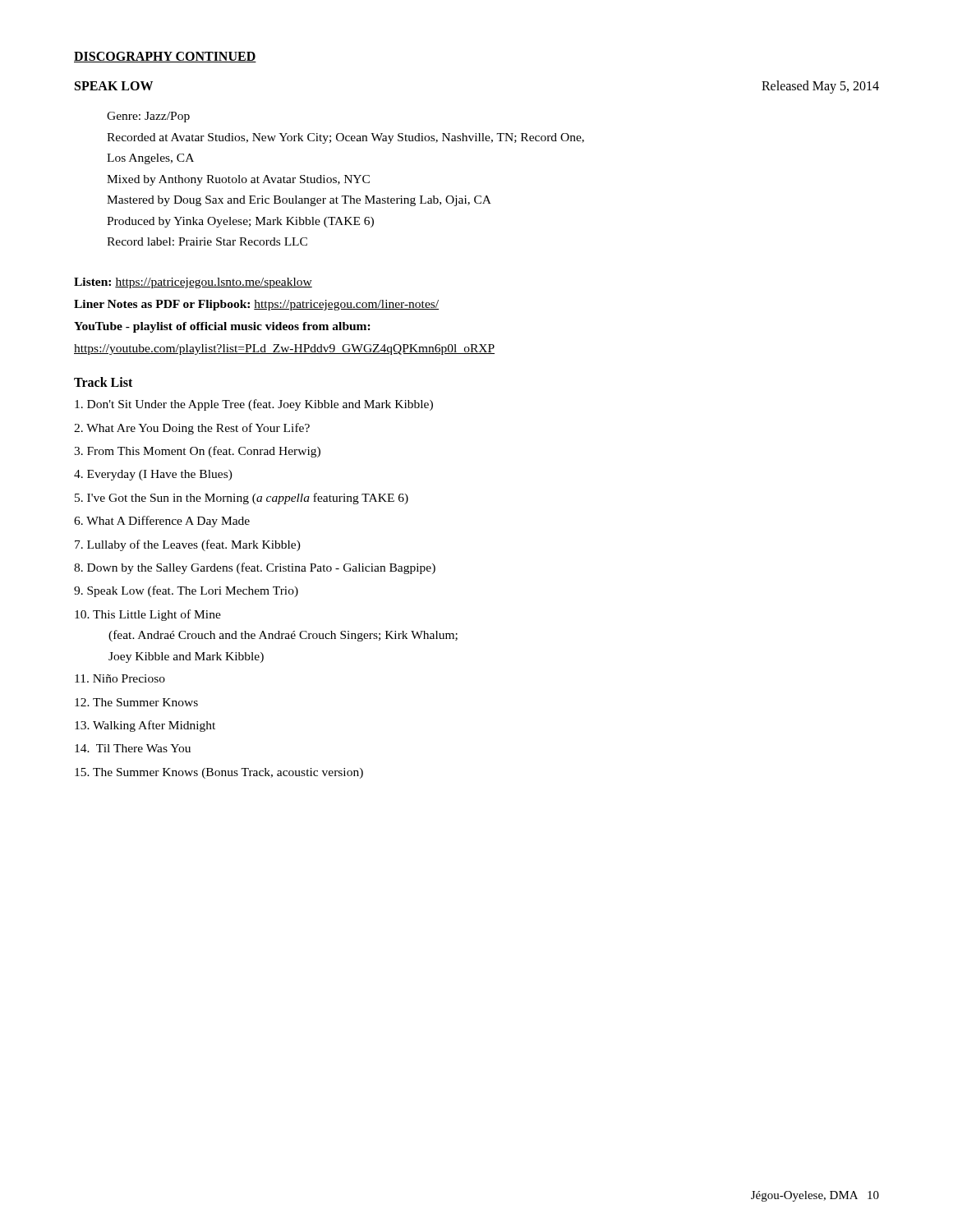Find the region starting "4. Everyday (I Have"
The image size is (953, 1232).
click(153, 474)
